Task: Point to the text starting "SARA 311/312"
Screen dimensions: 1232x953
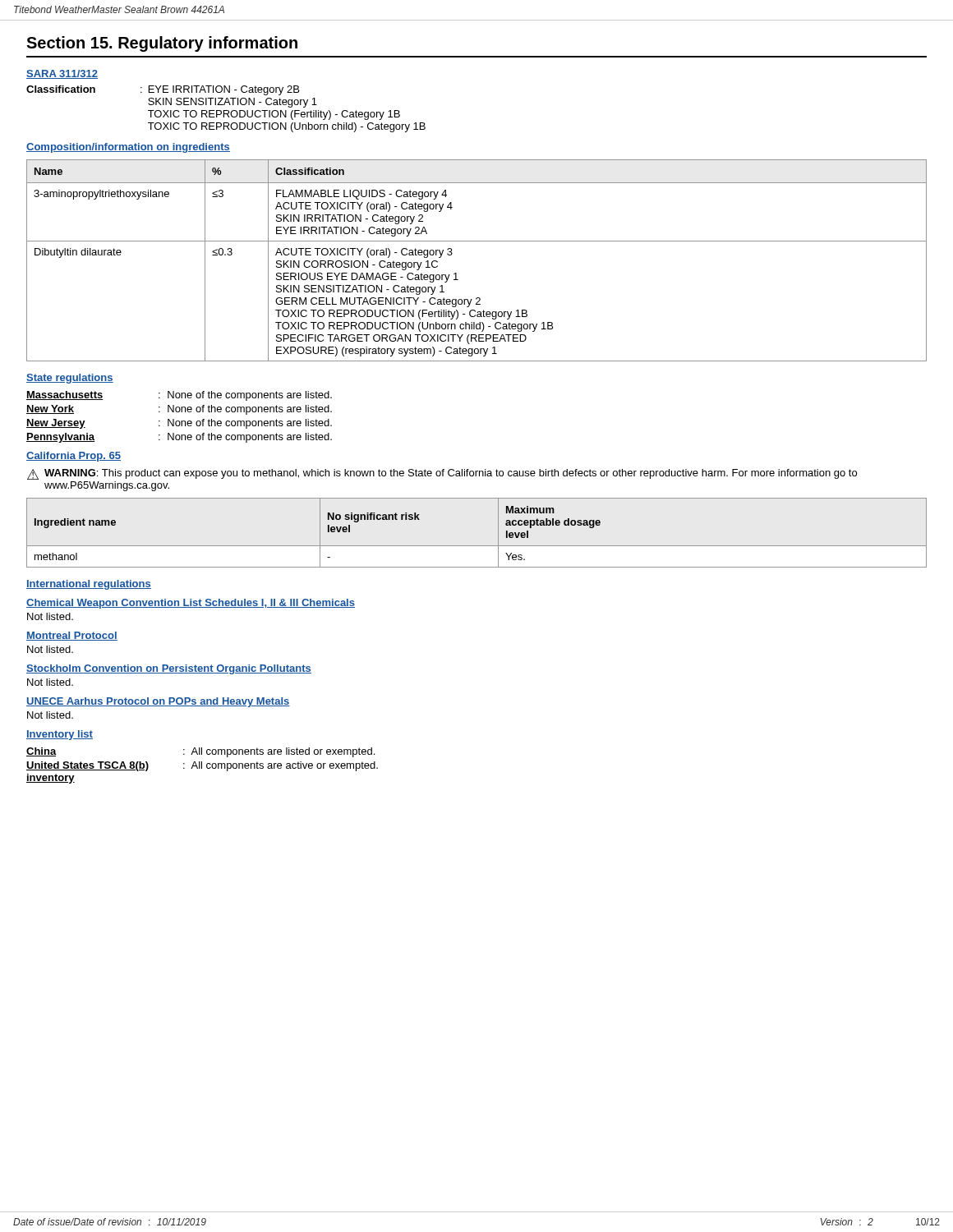Action: point(62,74)
